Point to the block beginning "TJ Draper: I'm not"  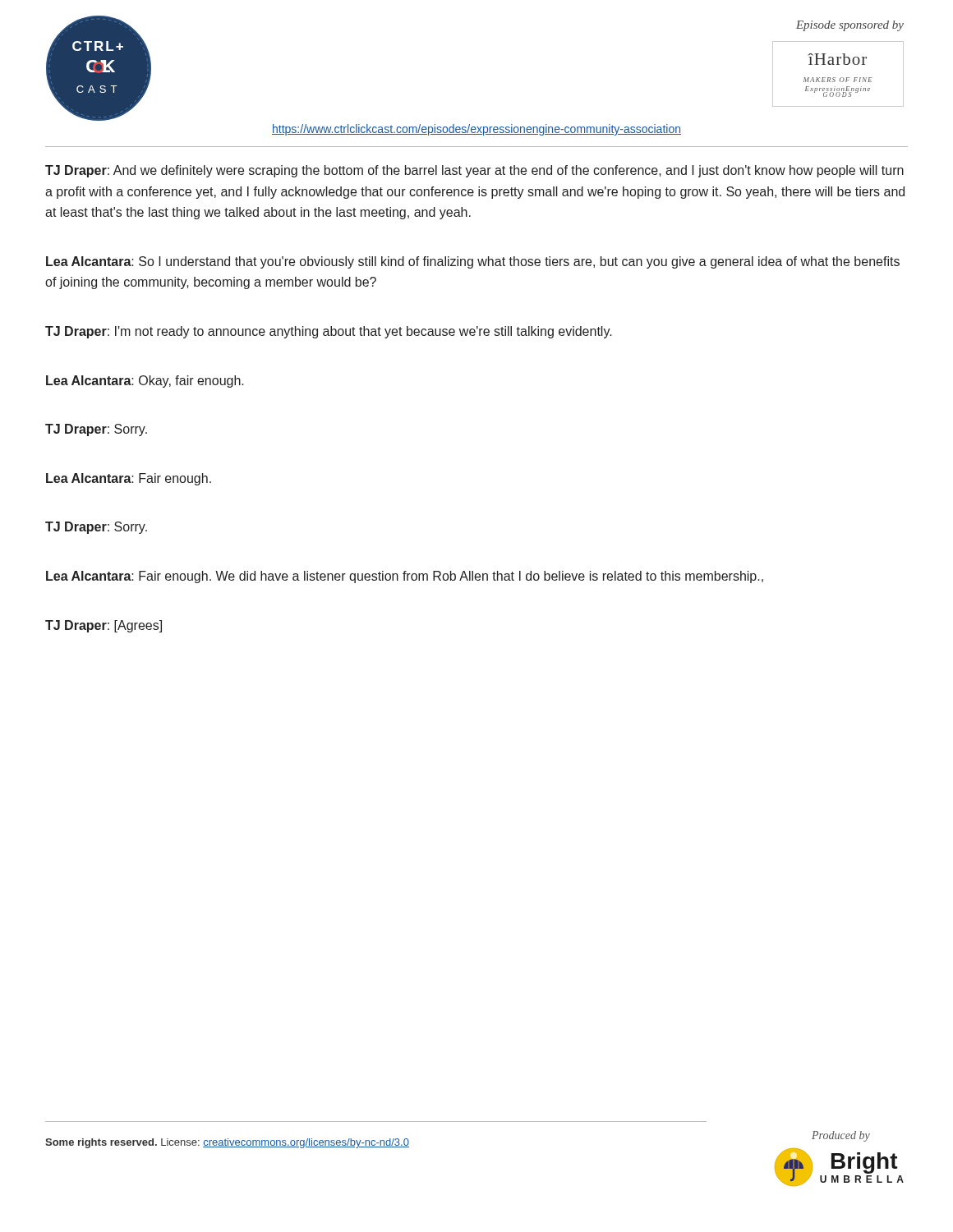(329, 331)
